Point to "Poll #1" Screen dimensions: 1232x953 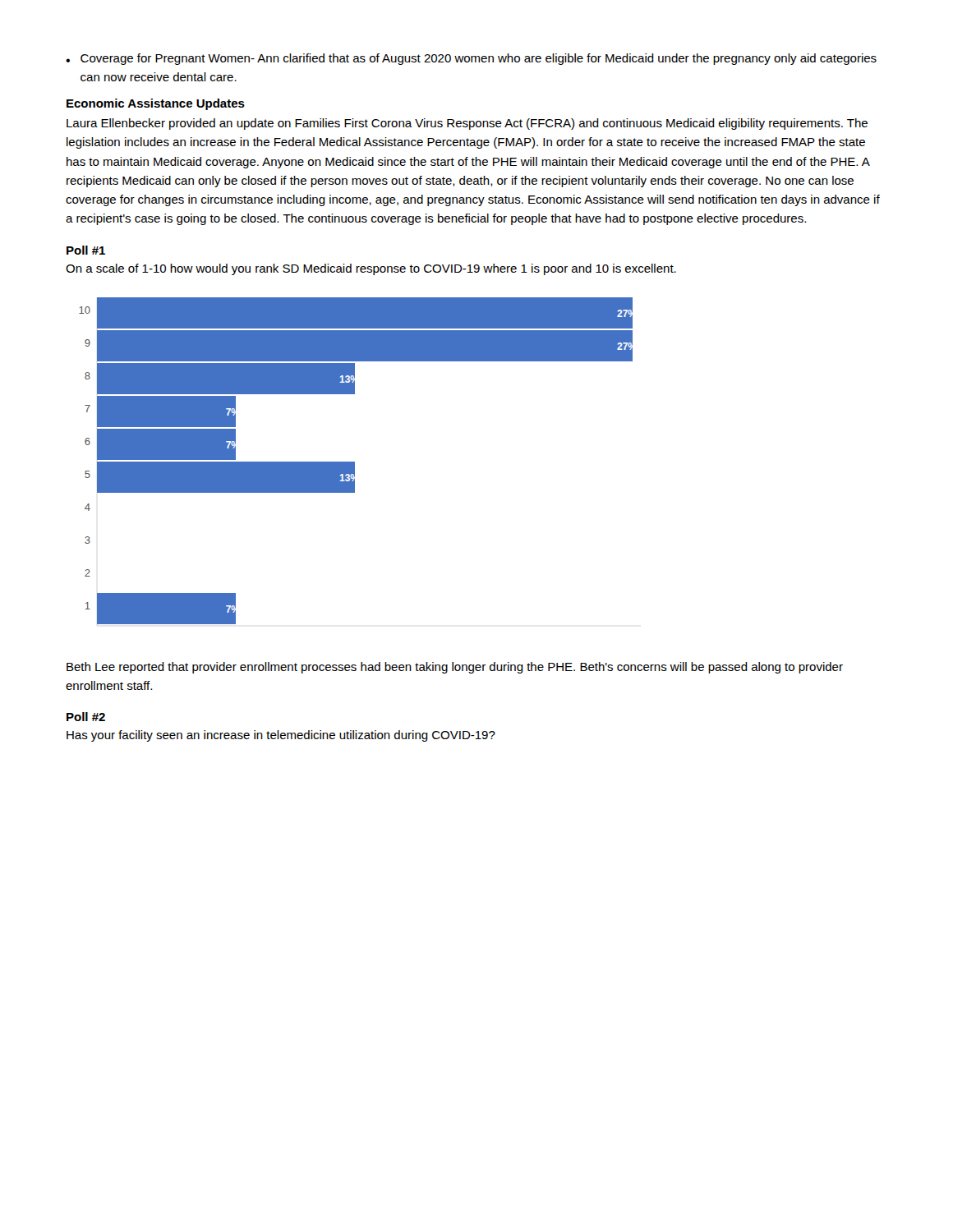(86, 250)
